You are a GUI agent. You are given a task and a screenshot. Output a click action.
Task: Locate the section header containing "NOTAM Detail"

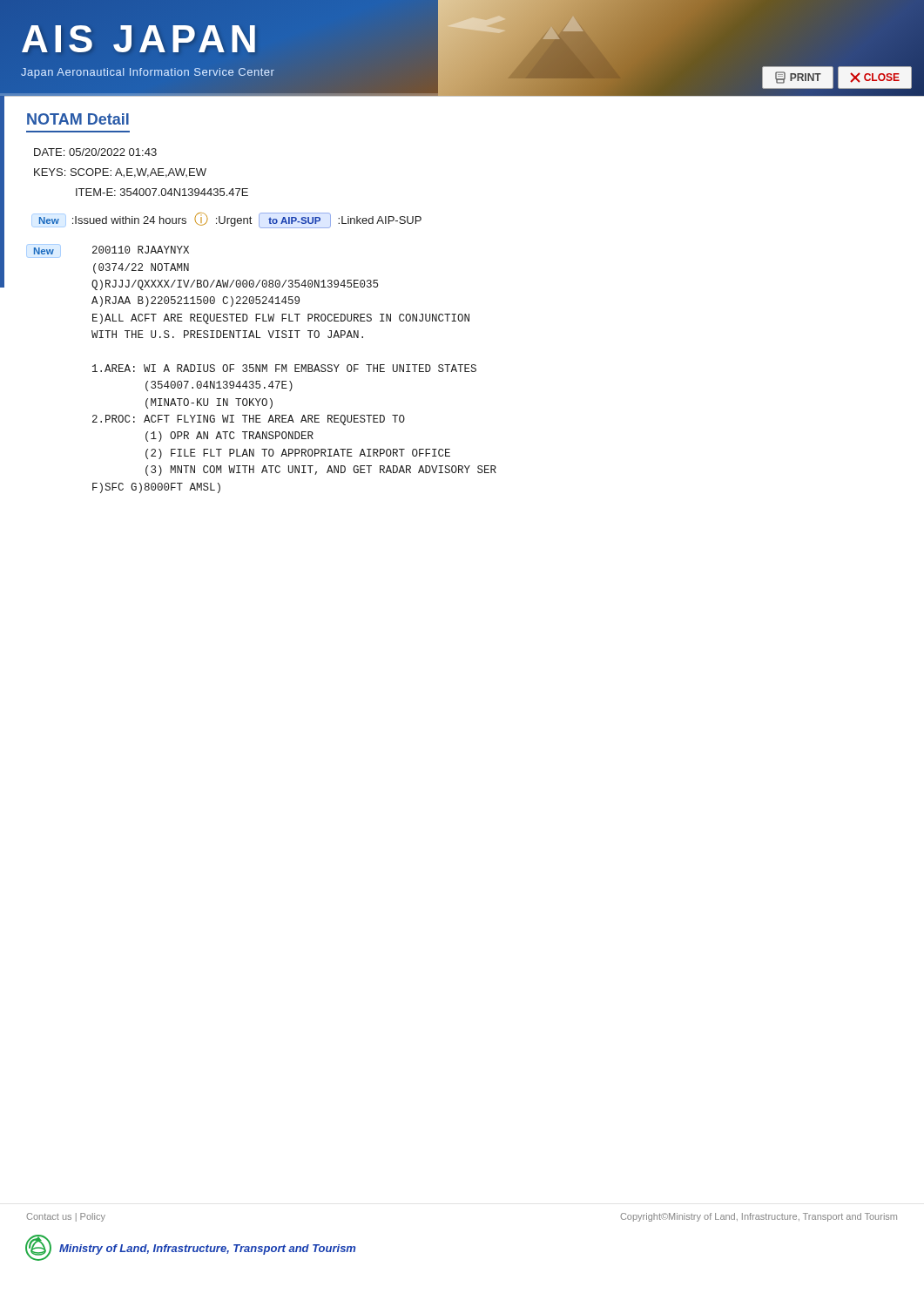coord(78,120)
